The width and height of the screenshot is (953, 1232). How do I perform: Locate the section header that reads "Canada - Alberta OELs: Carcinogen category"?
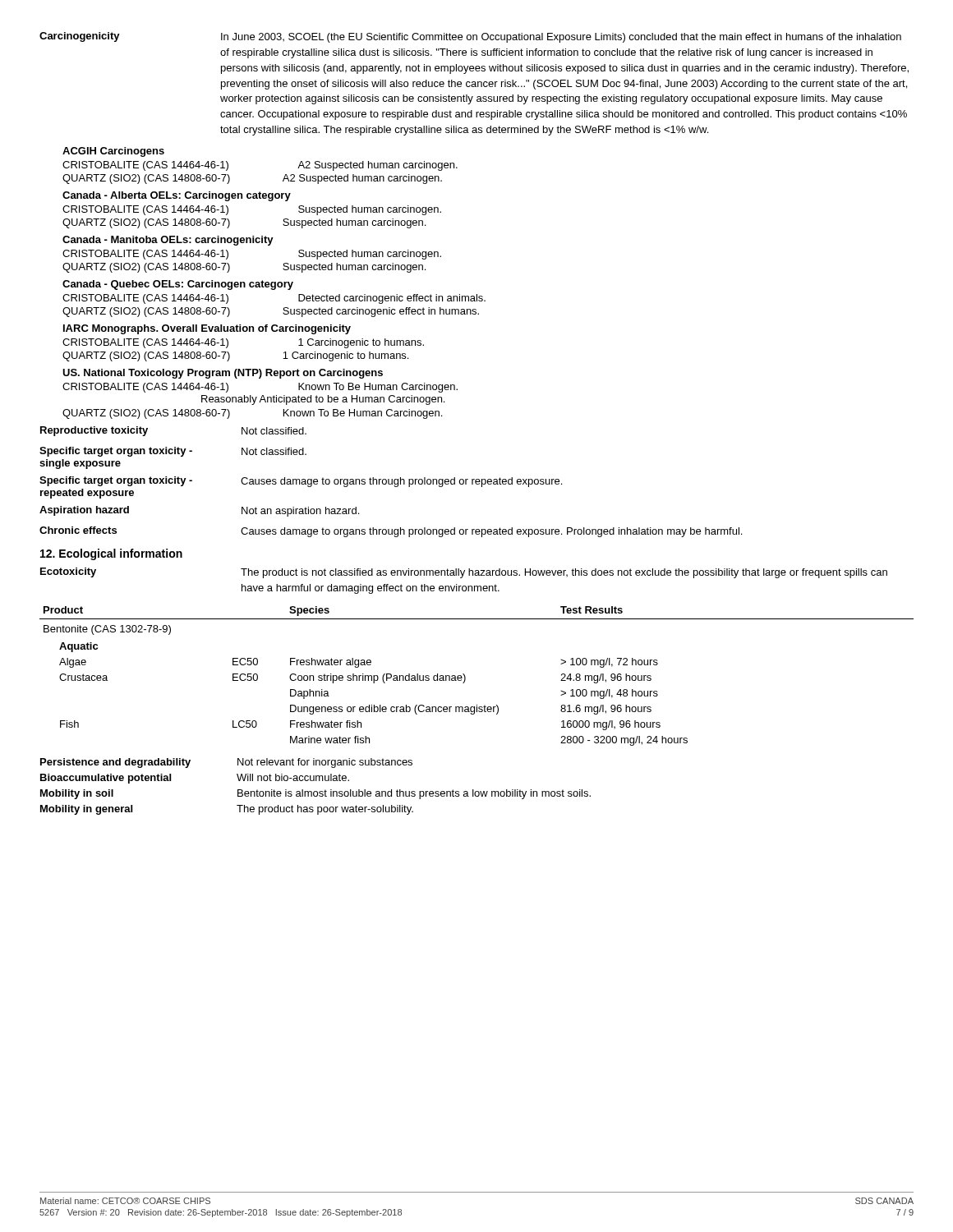pyautogui.click(x=176, y=195)
